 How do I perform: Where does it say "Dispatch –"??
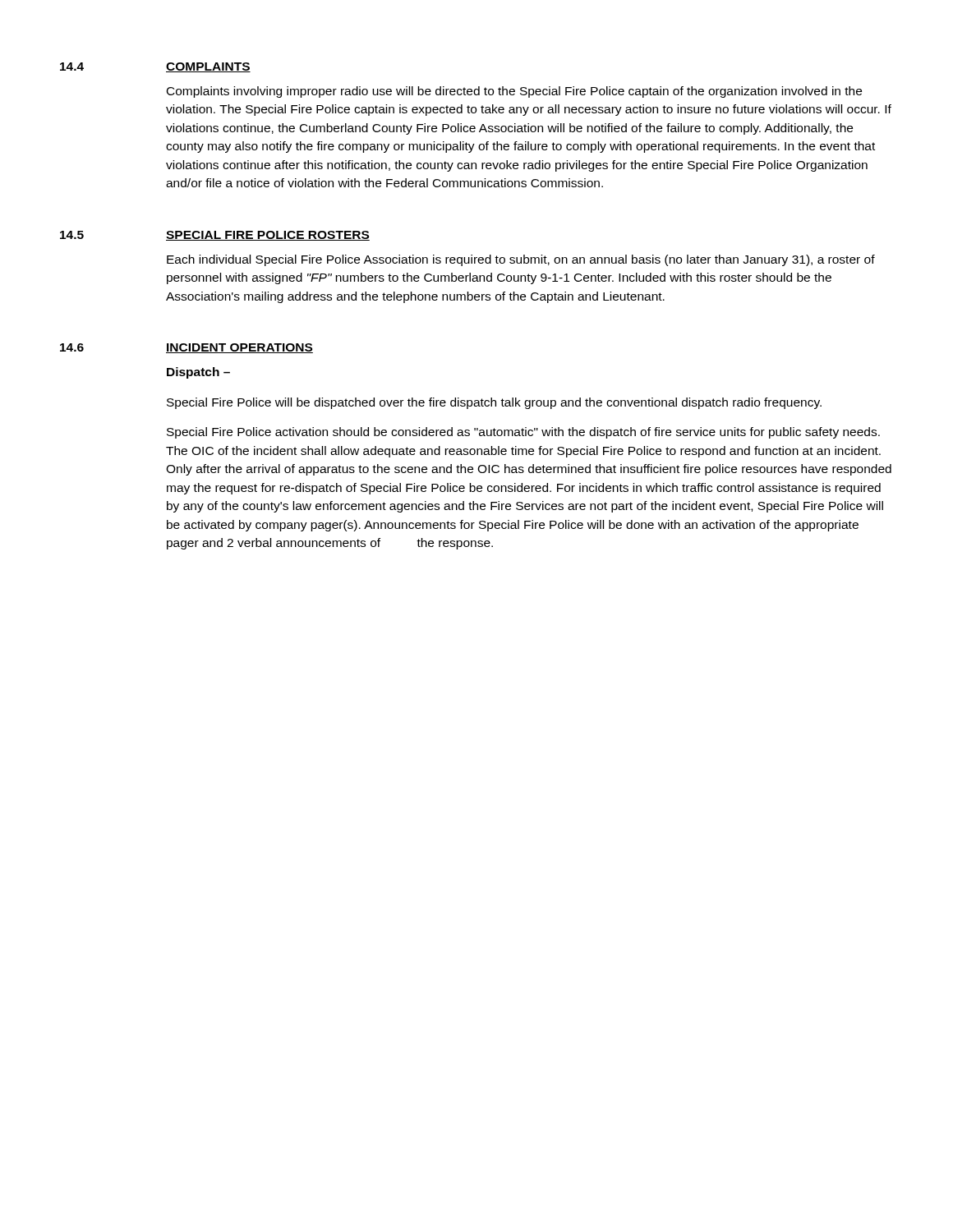pyautogui.click(x=198, y=372)
